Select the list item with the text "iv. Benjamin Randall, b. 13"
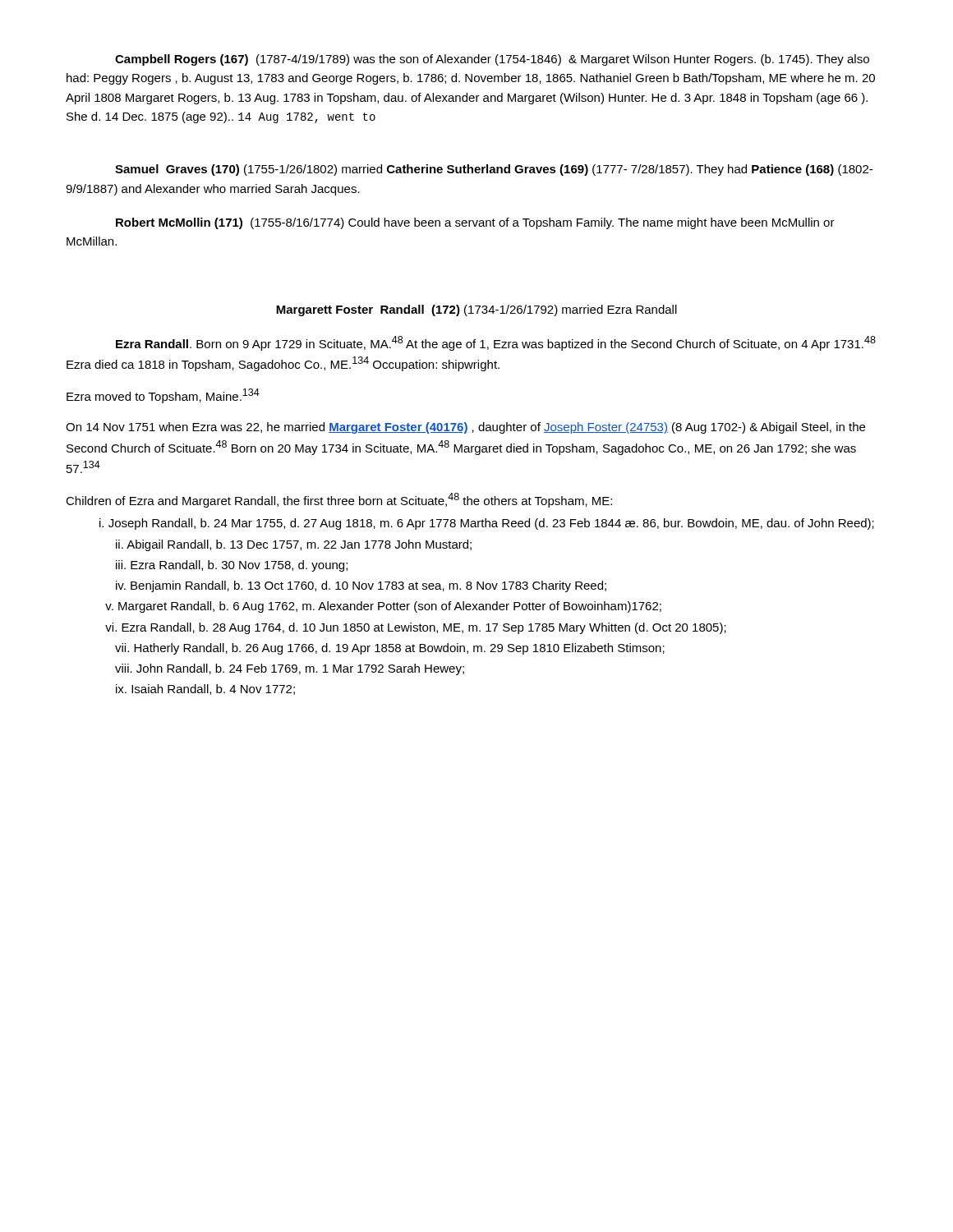 click(x=361, y=585)
